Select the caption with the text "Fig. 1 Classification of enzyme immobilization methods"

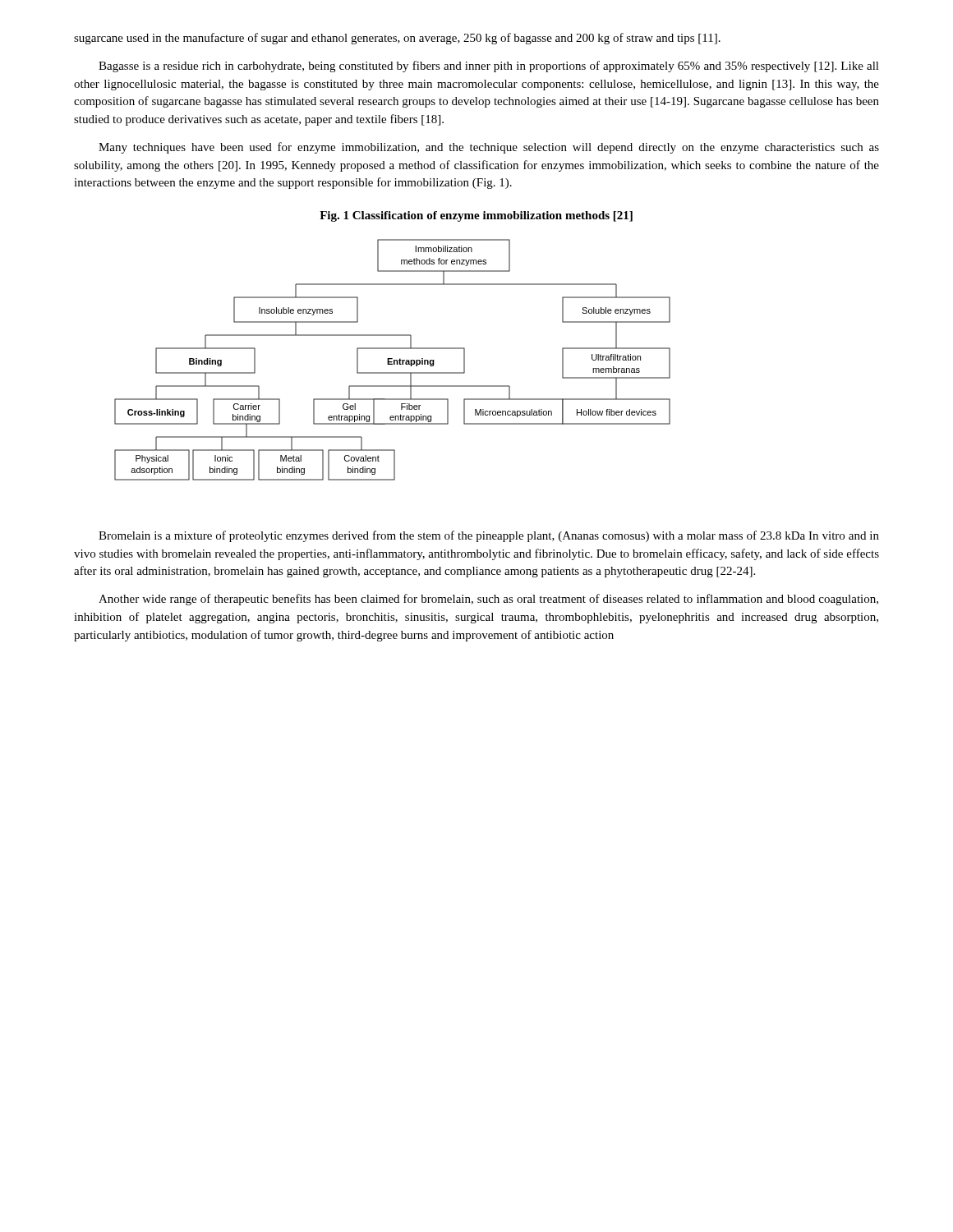click(476, 215)
